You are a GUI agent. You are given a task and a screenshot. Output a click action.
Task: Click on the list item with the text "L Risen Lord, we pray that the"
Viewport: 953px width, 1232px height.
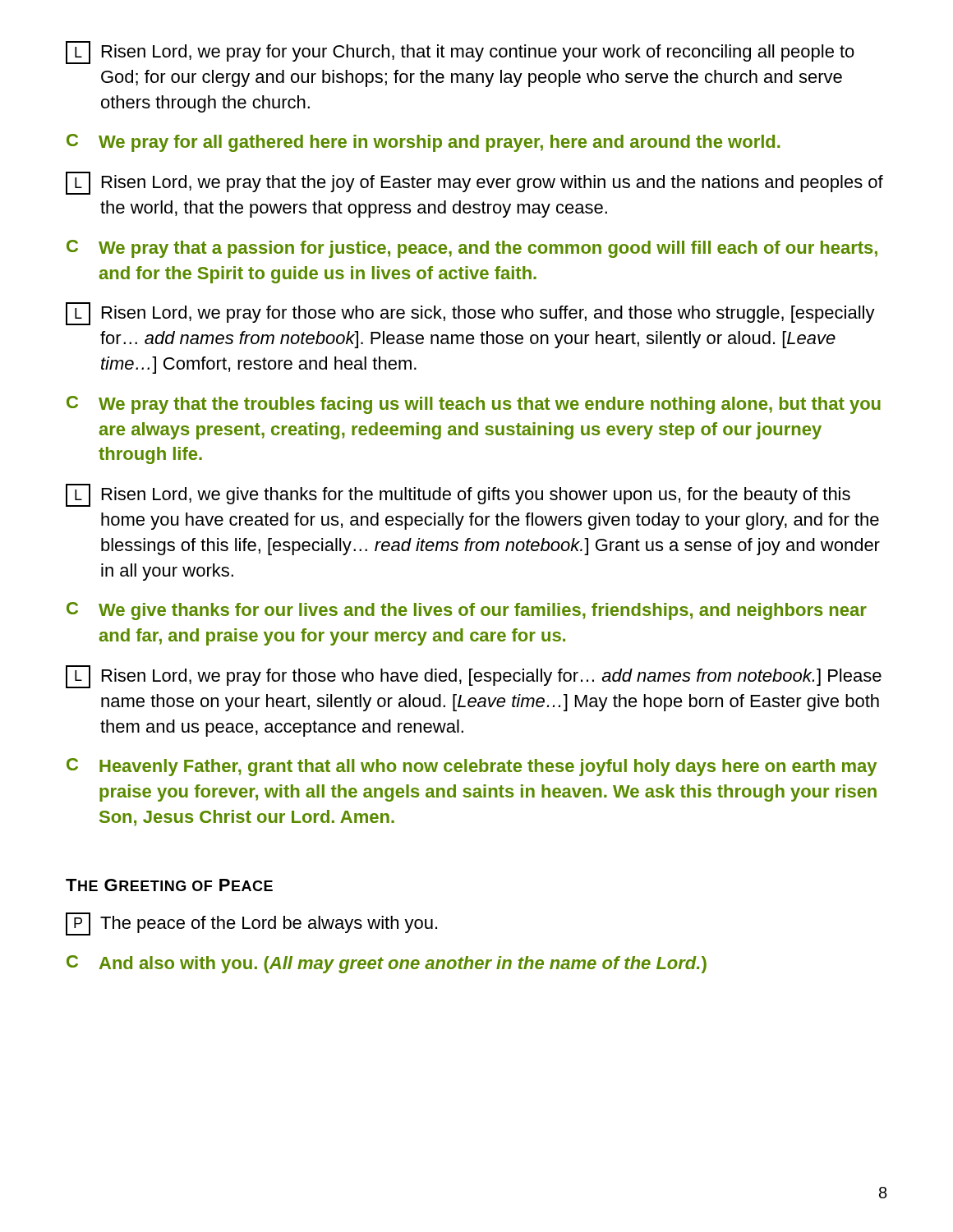tap(476, 195)
